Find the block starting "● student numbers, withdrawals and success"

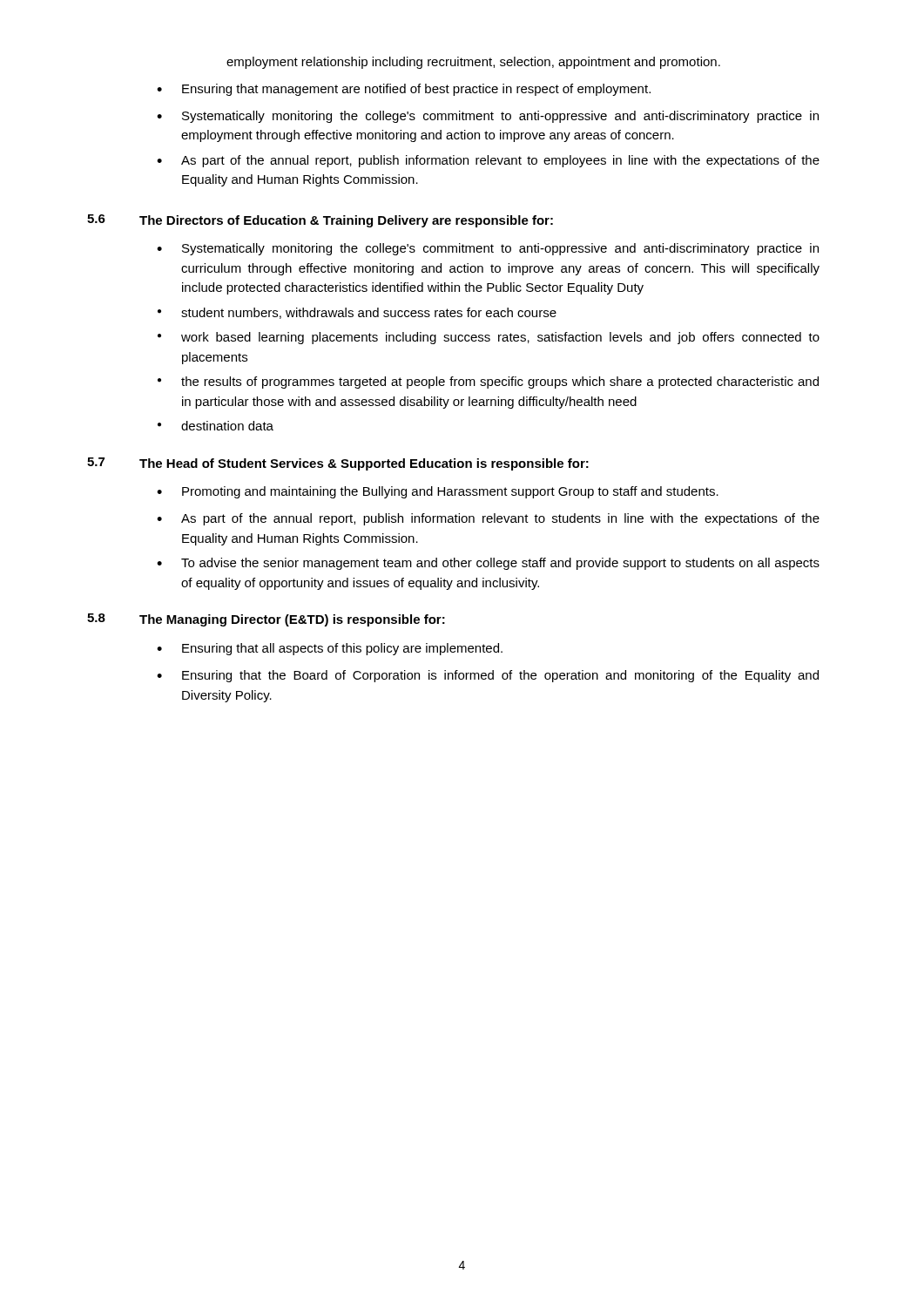coord(488,313)
